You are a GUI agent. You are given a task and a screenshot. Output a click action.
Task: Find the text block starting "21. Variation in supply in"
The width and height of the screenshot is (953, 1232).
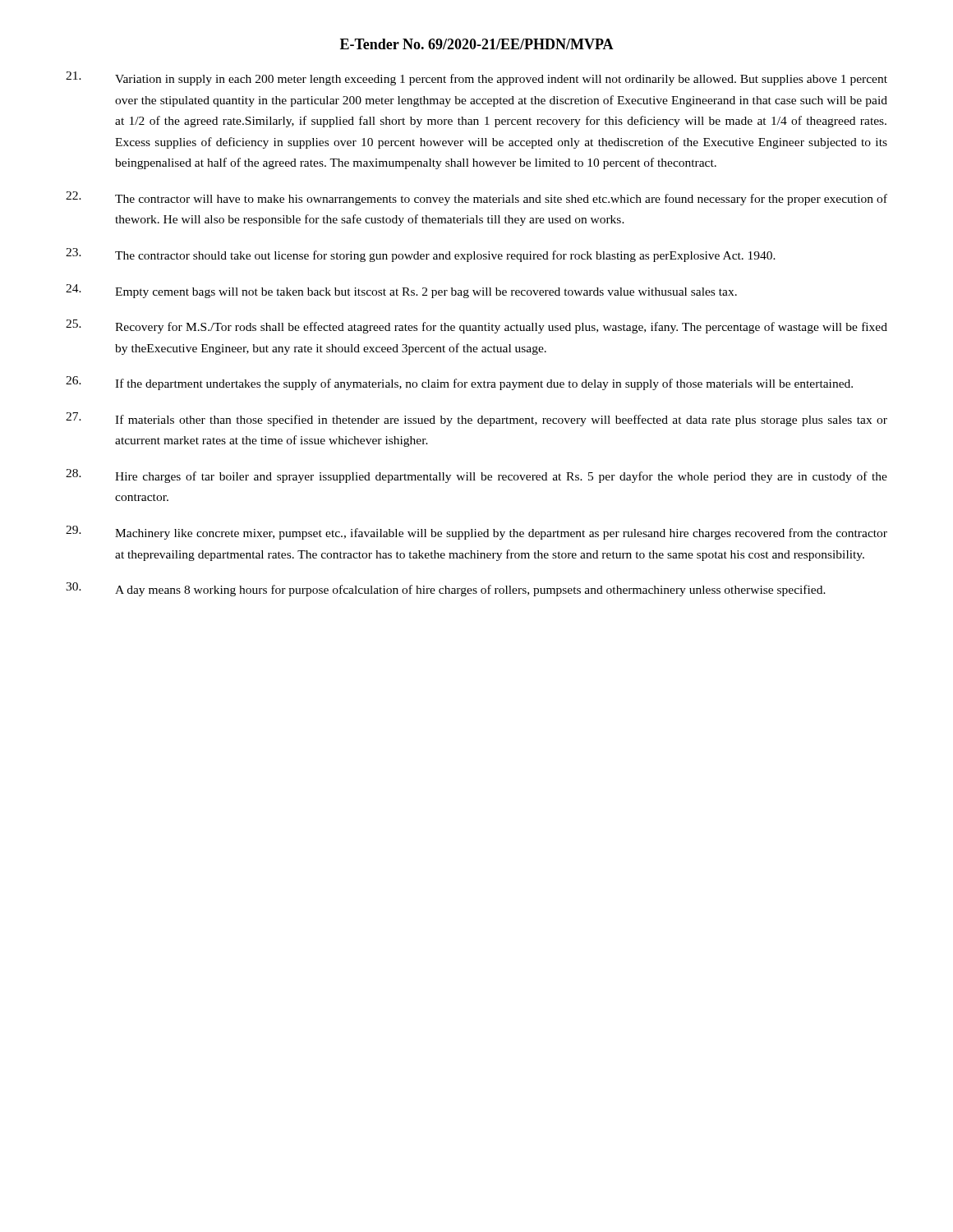pos(476,121)
